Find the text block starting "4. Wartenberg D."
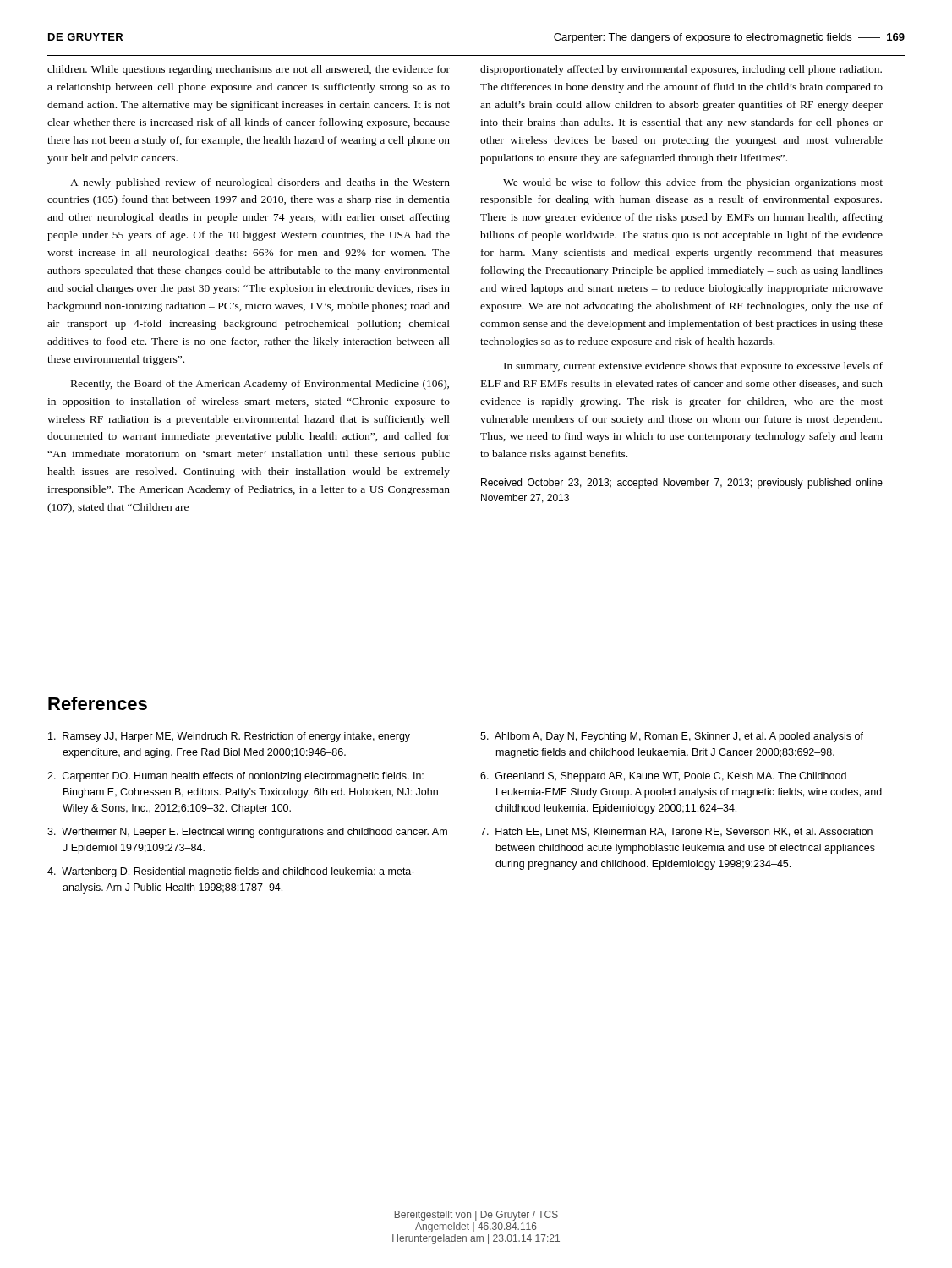 click(x=231, y=880)
